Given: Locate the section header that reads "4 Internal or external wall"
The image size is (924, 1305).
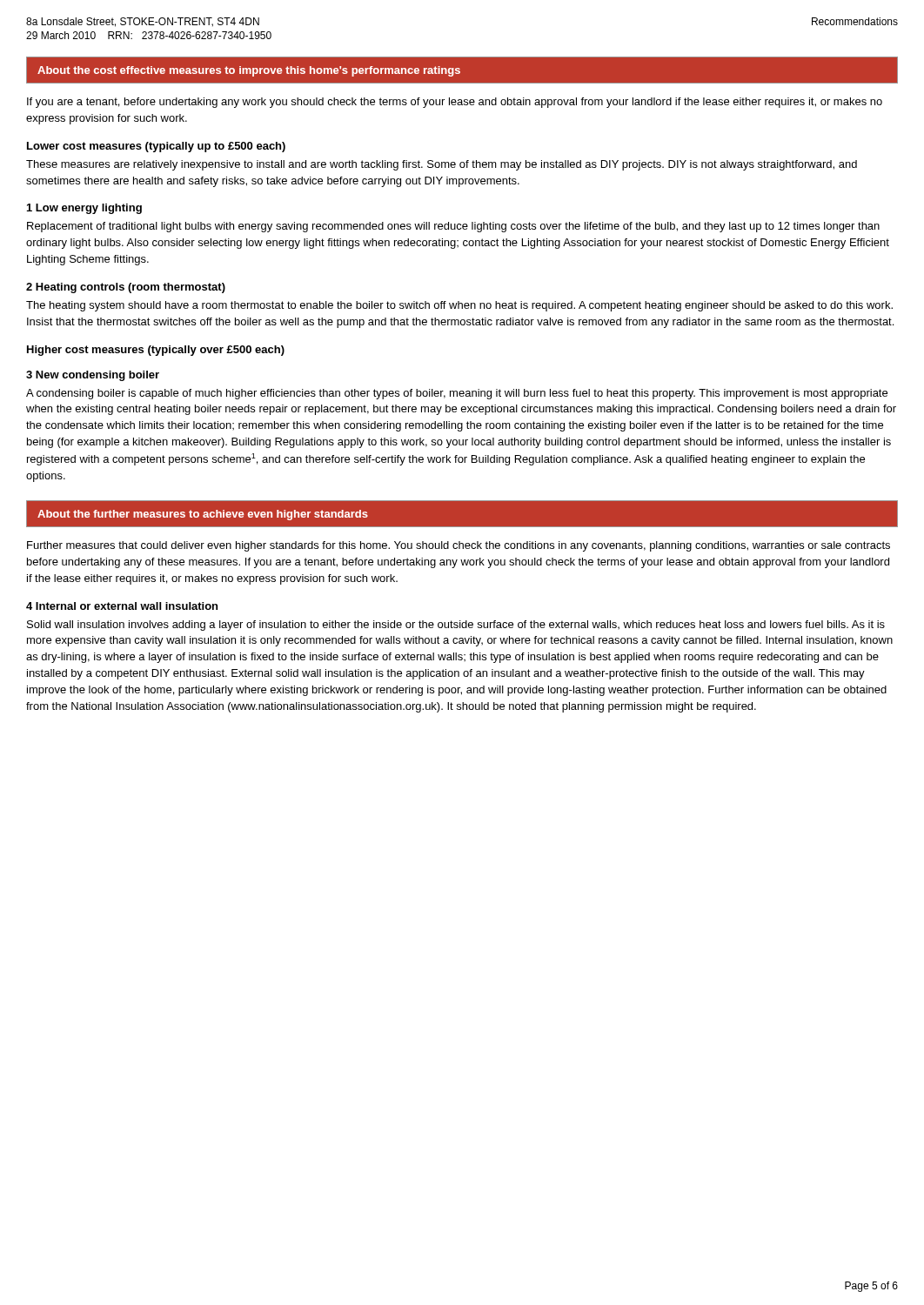Looking at the screenshot, I should (x=122, y=606).
